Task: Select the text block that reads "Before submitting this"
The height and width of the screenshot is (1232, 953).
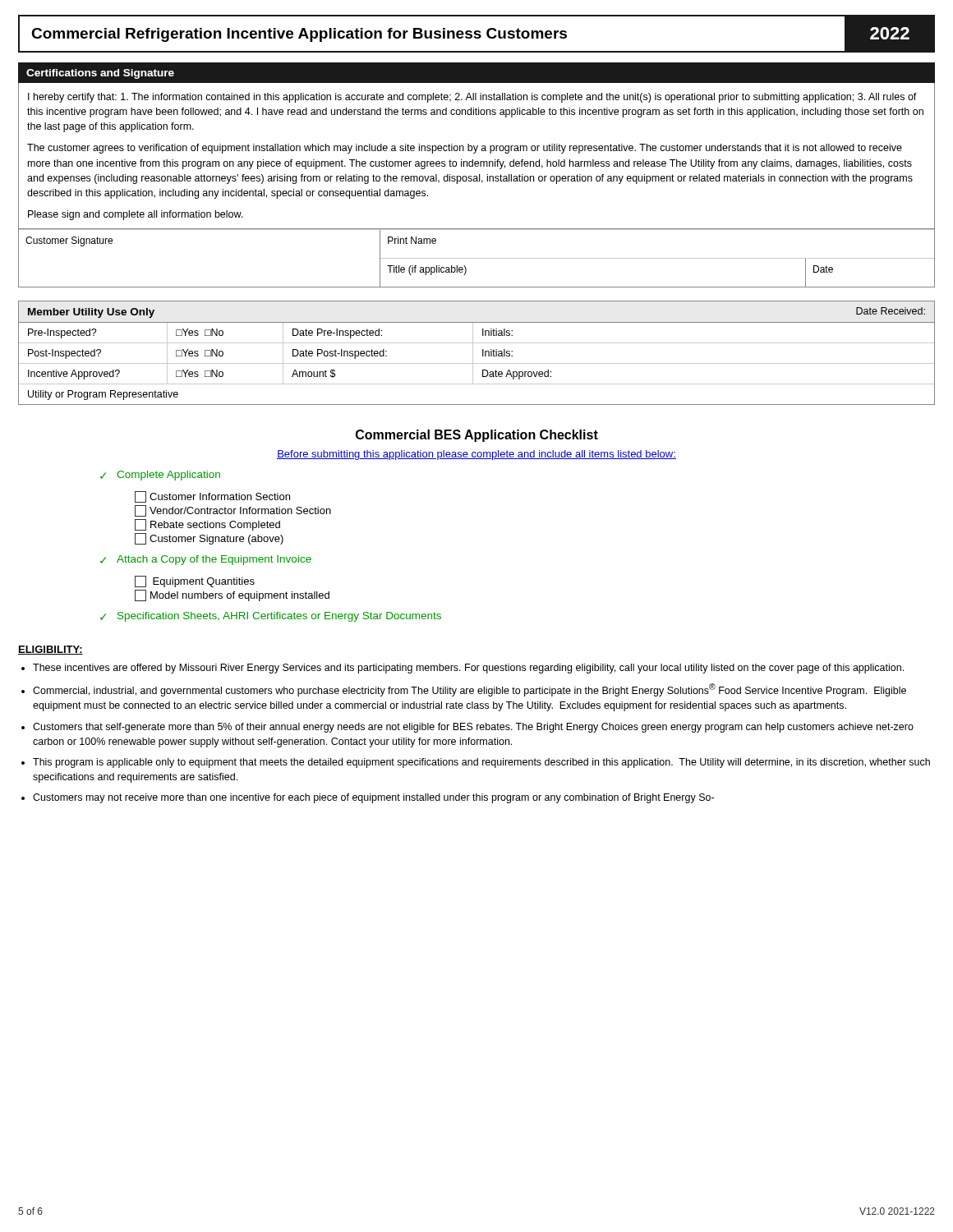Action: tap(476, 454)
